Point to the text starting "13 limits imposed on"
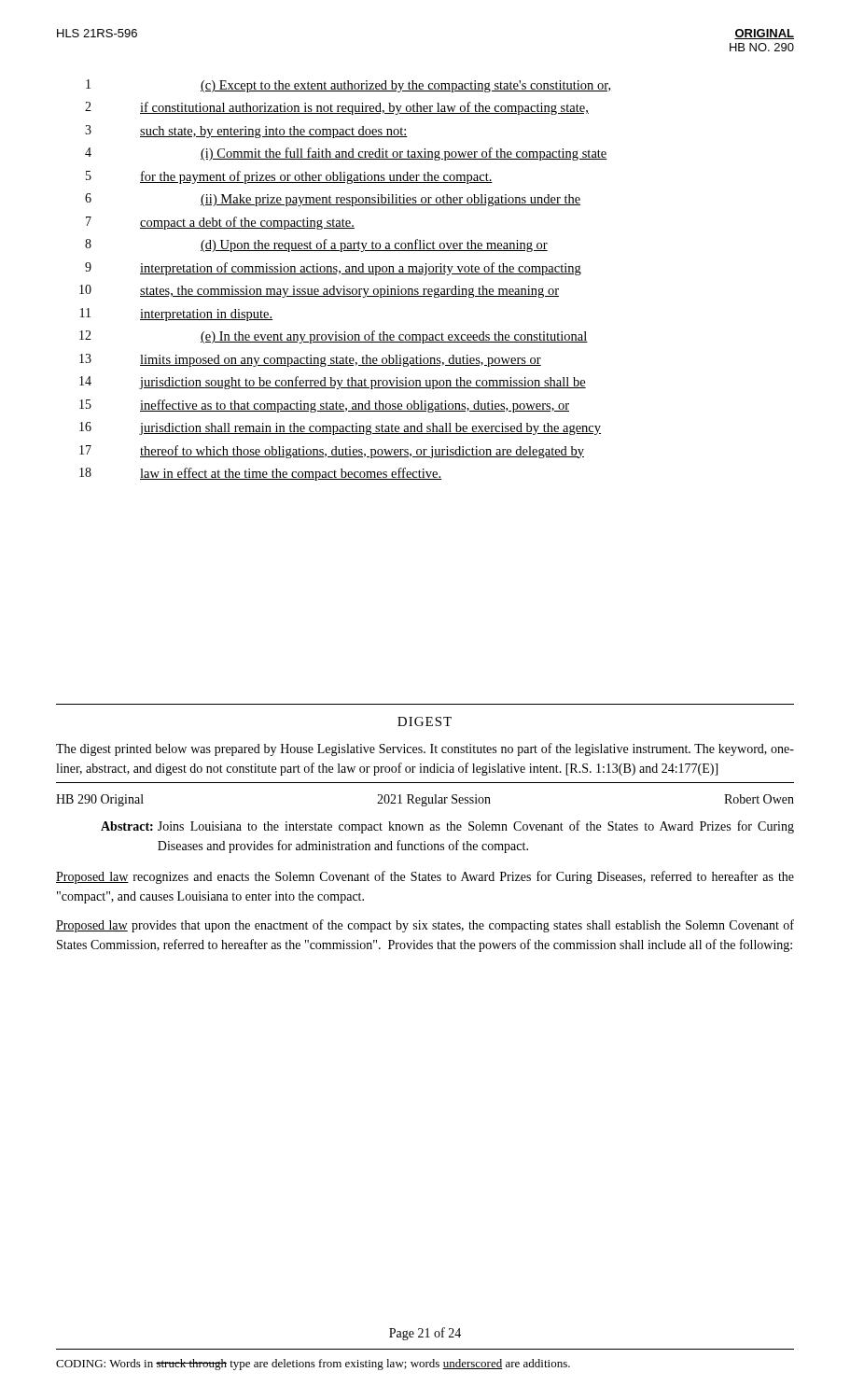The width and height of the screenshot is (850, 1400). pyautogui.click(x=425, y=359)
